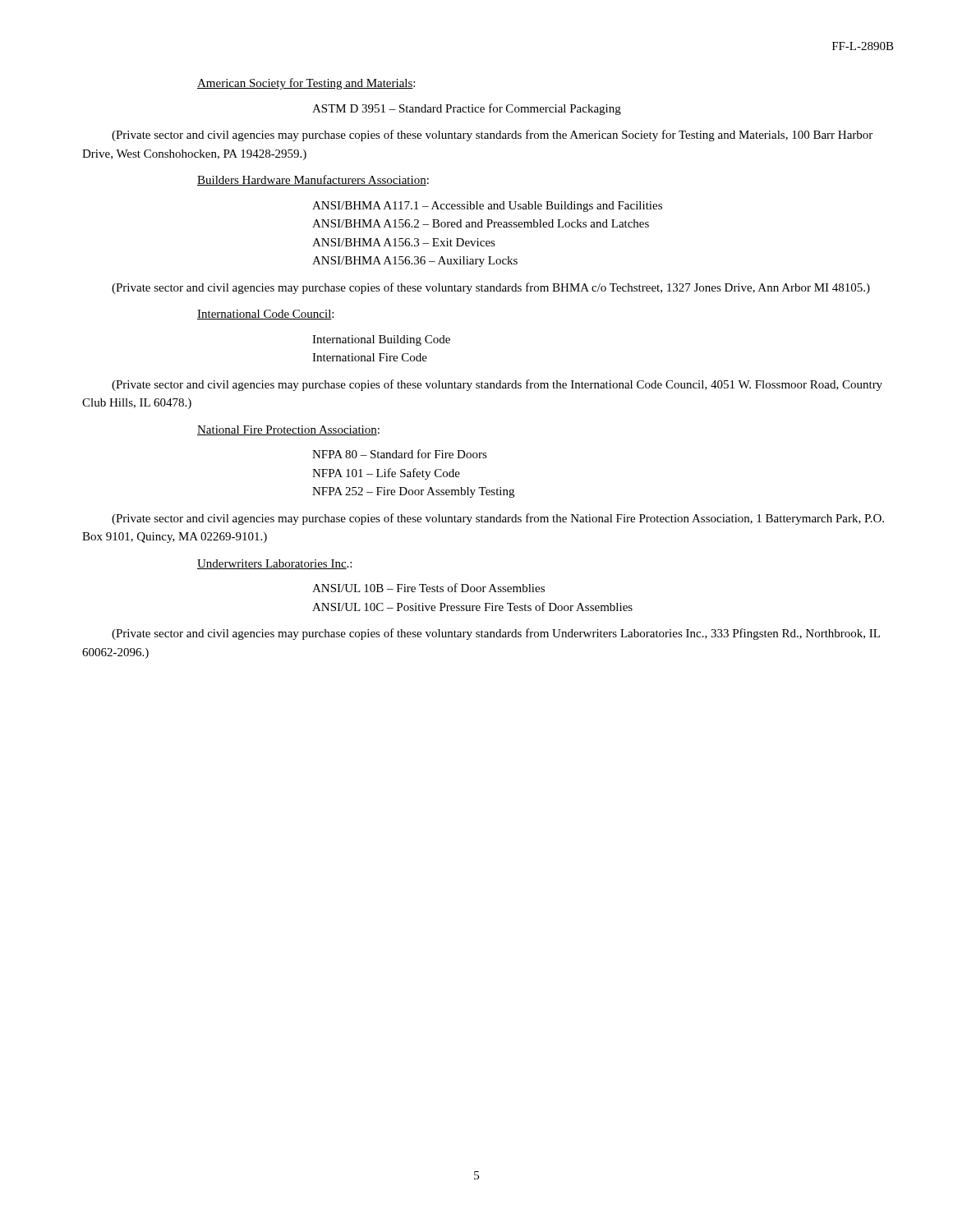Locate the block starting "International Building Code"
Image resolution: width=953 pixels, height=1232 pixels.
pos(381,339)
